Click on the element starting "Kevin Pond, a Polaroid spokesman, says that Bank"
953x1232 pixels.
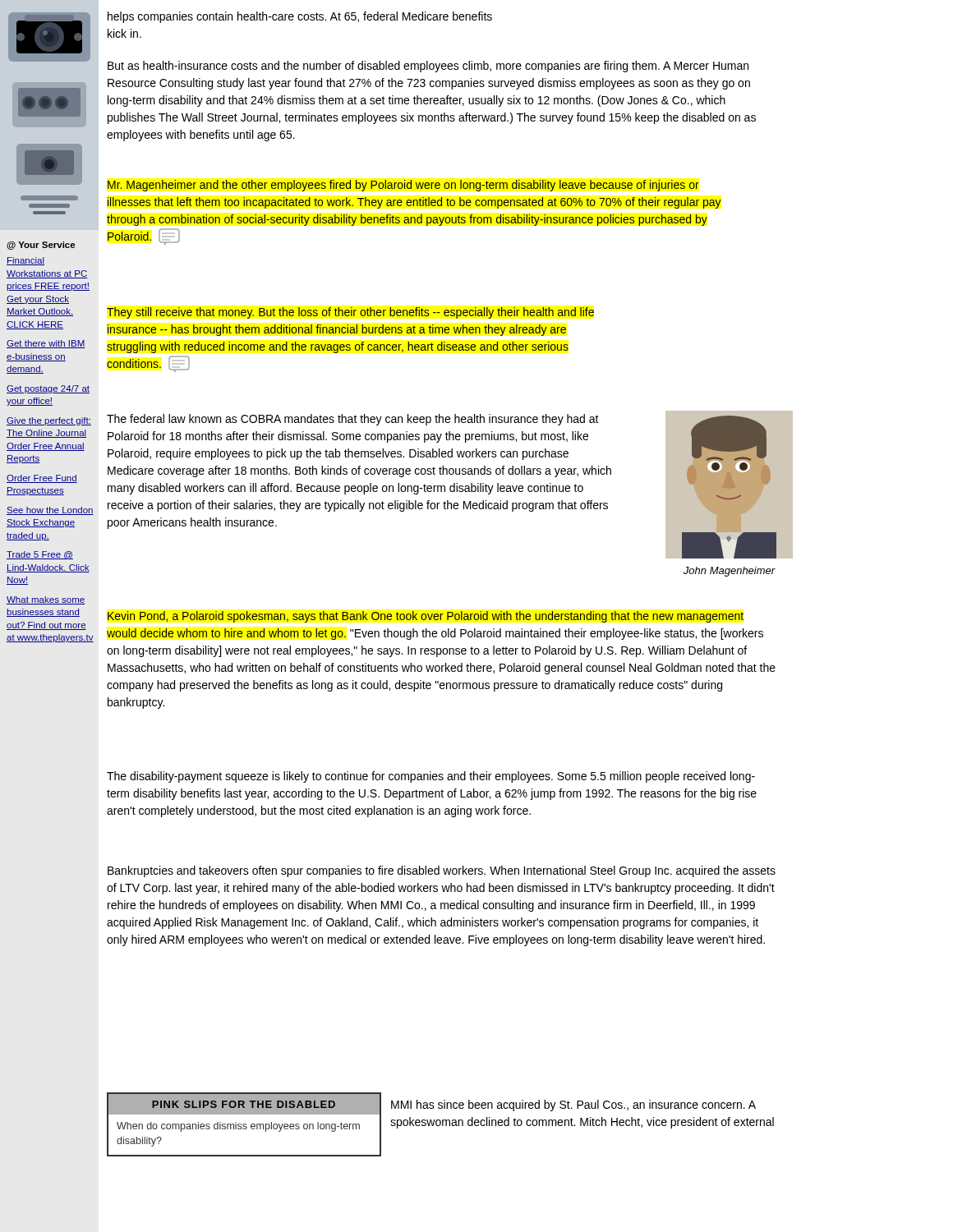441,659
